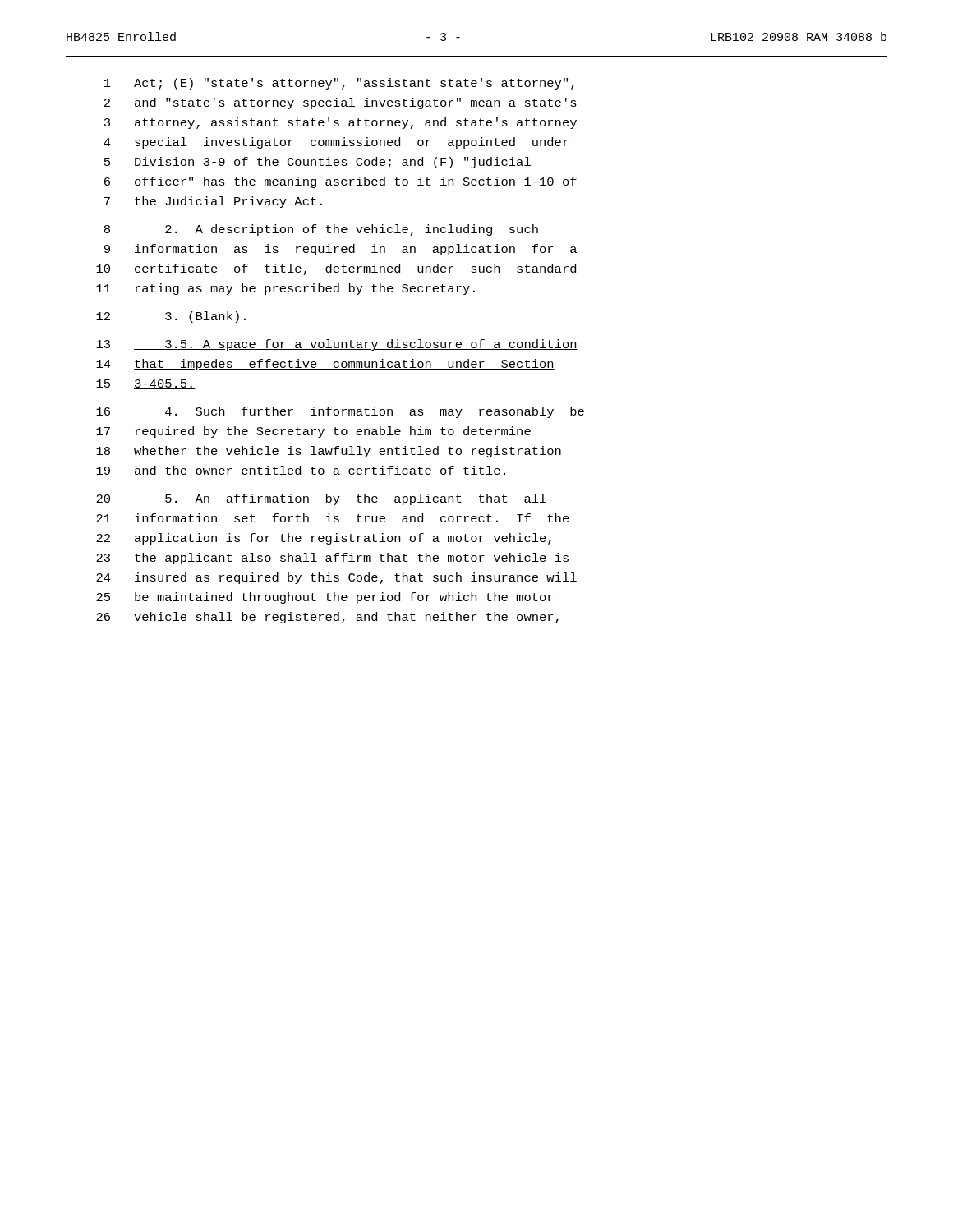Find the passage starting "8 2. A description of"

pos(476,230)
